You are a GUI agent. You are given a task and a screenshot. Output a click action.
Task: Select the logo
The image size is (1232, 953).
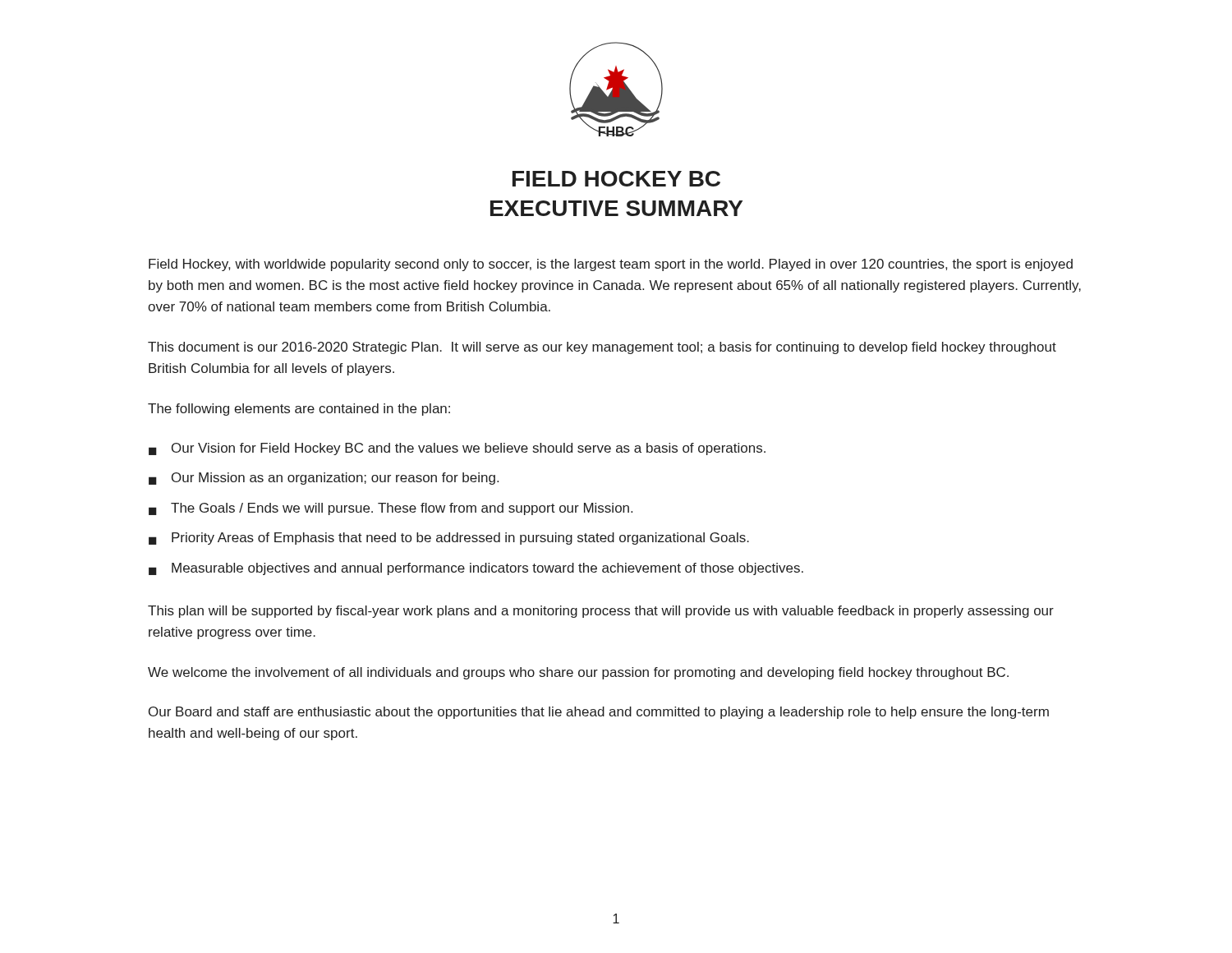tap(616, 75)
